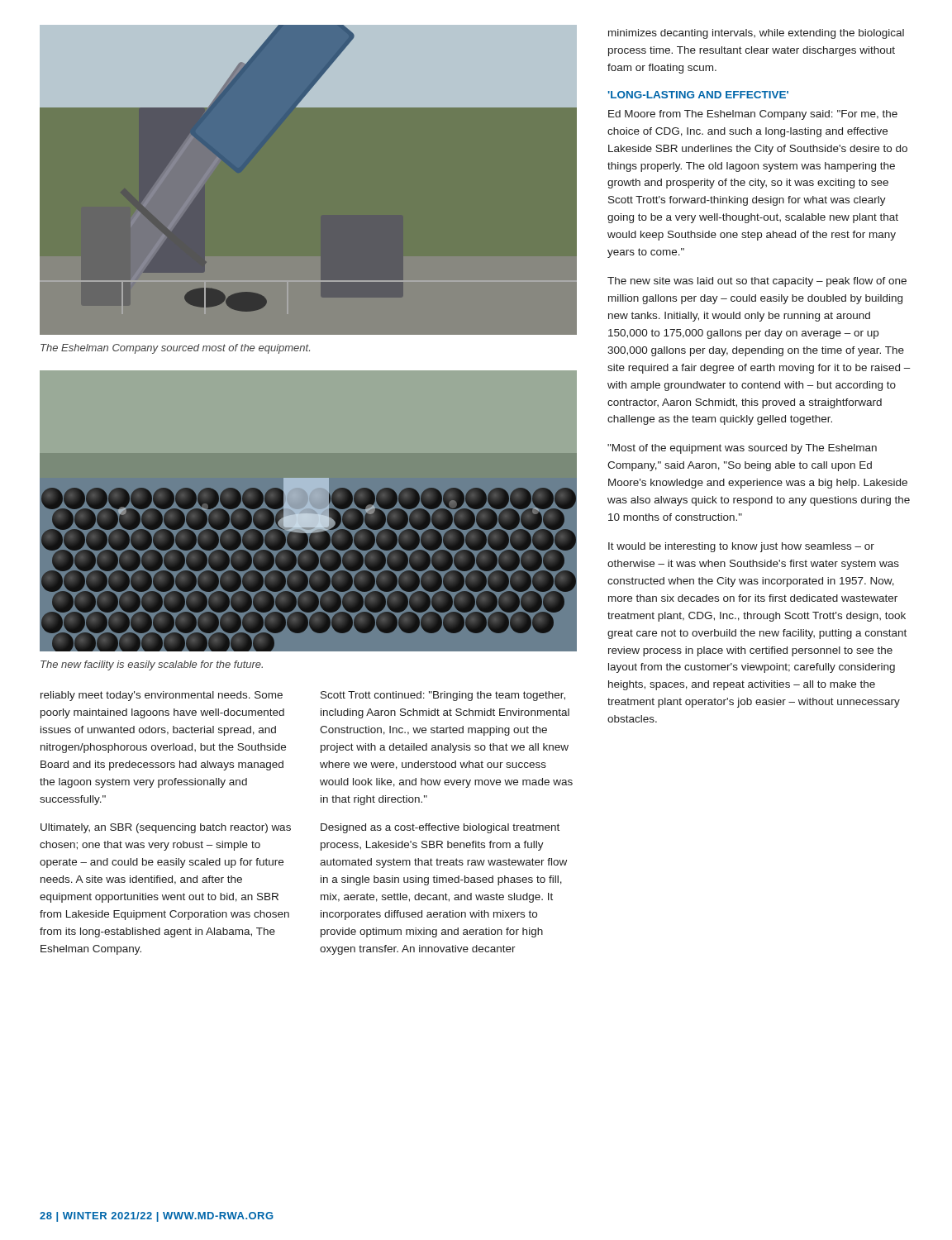The height and width of the screenshot is (1240, 952).
Task: Click on the text block that says "It would be"
Action: click(x=757, y=632)
